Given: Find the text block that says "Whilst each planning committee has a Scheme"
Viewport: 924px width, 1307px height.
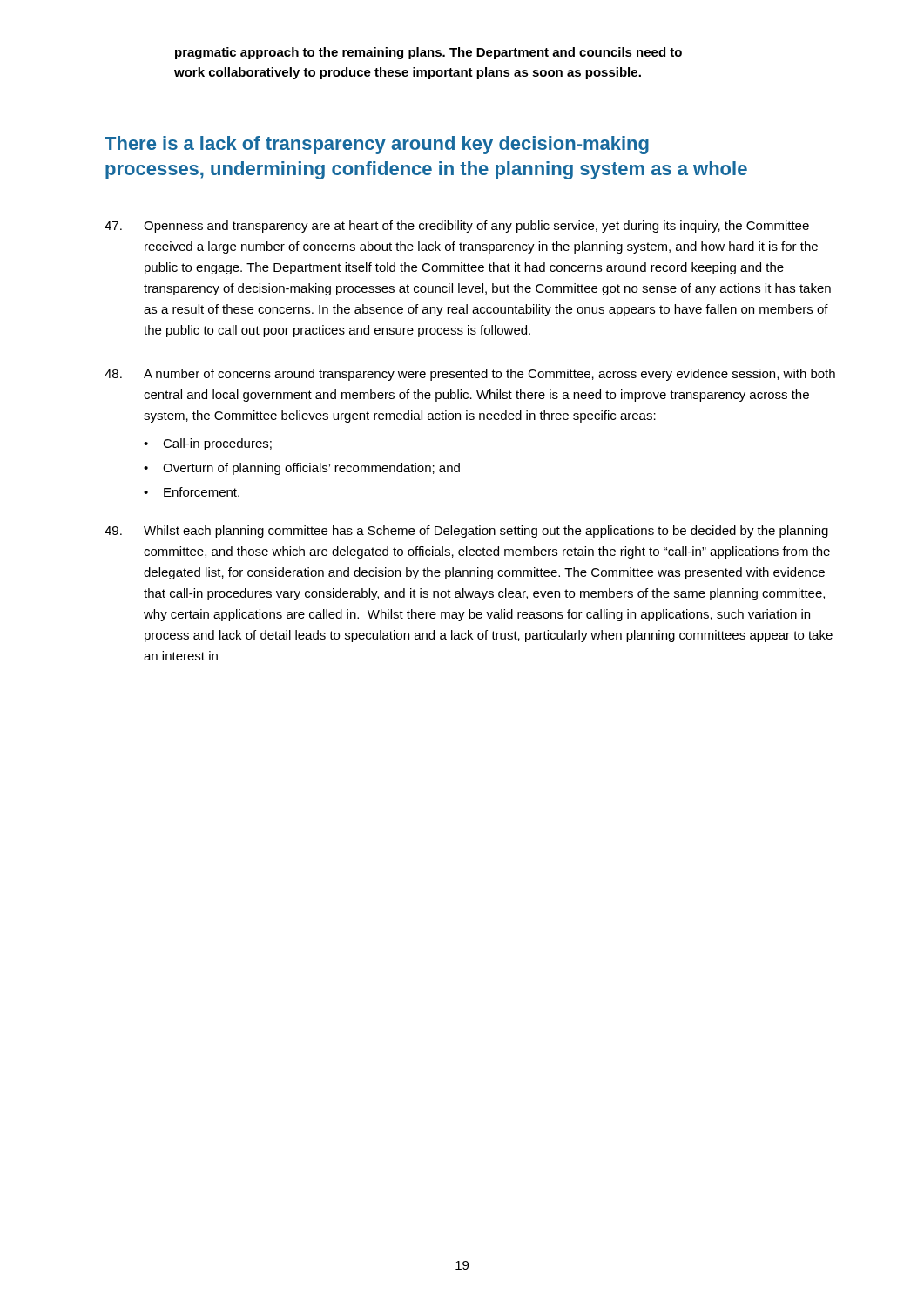Looking at the screenshot, I should [x=471, y=593].
